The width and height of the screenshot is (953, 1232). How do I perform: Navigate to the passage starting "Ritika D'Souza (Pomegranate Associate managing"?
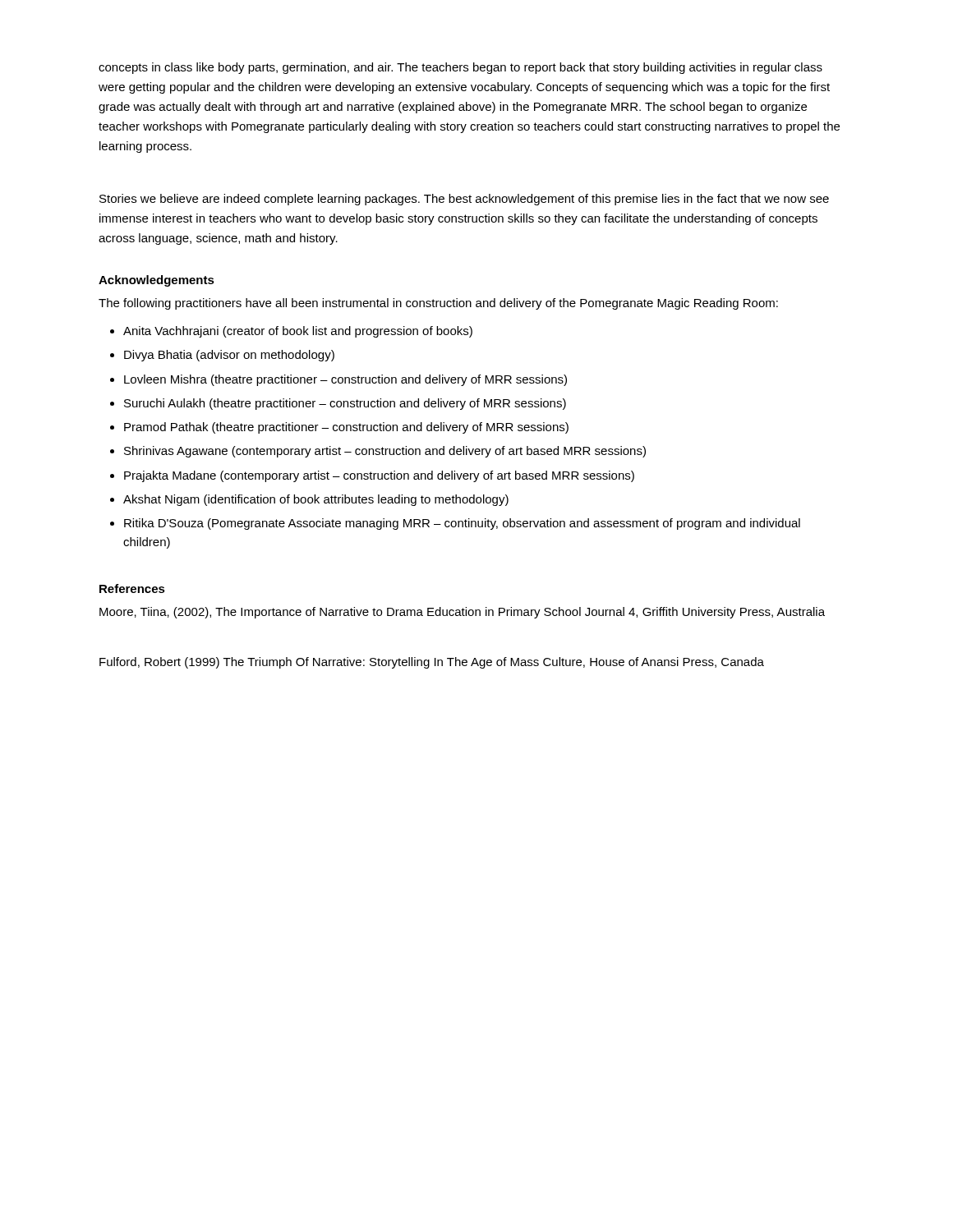[x=462, y=532]
